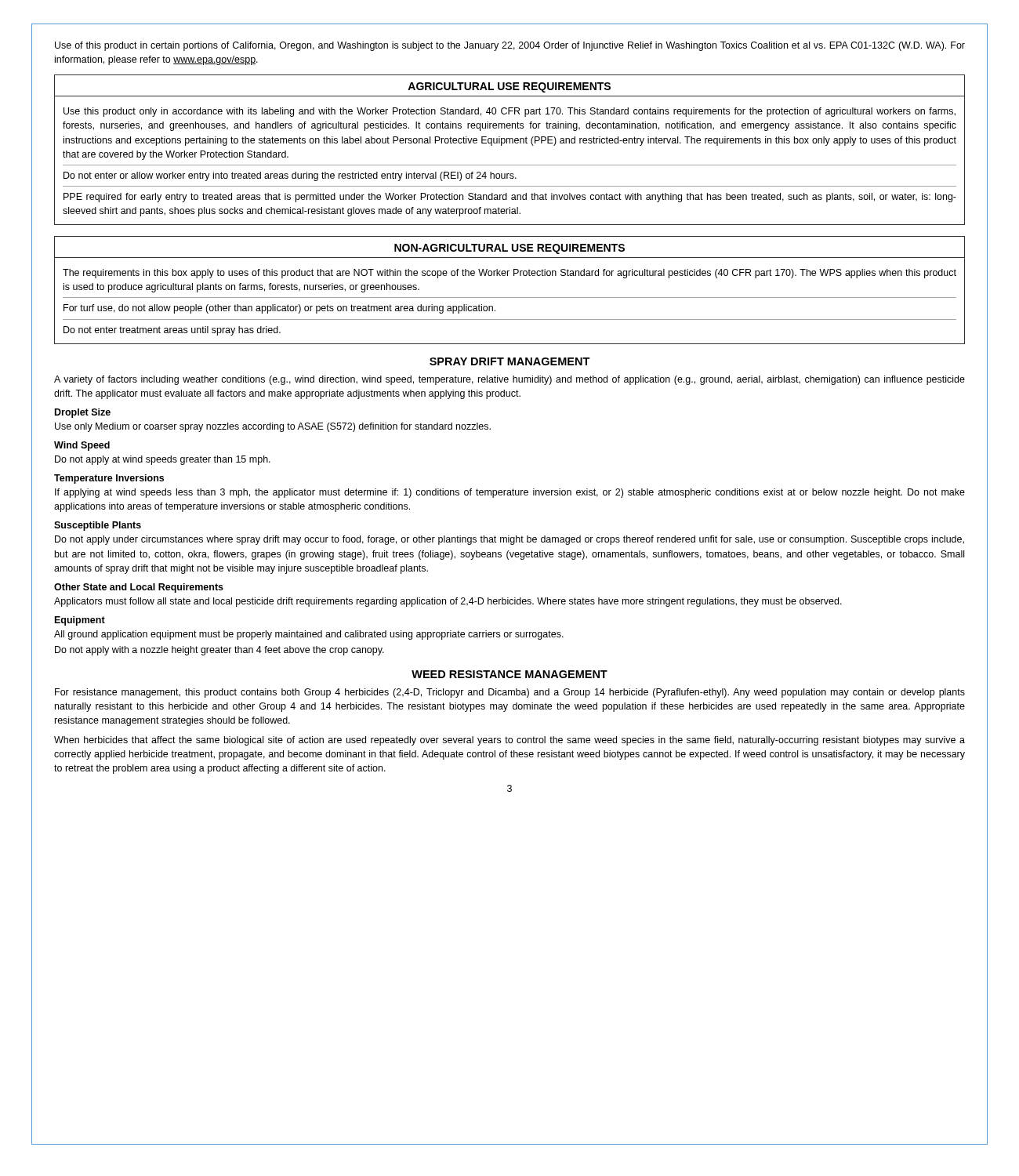Find the block on this page that starts "All ground application"
Screen dimensions: 1176x1019
point(509,634)
